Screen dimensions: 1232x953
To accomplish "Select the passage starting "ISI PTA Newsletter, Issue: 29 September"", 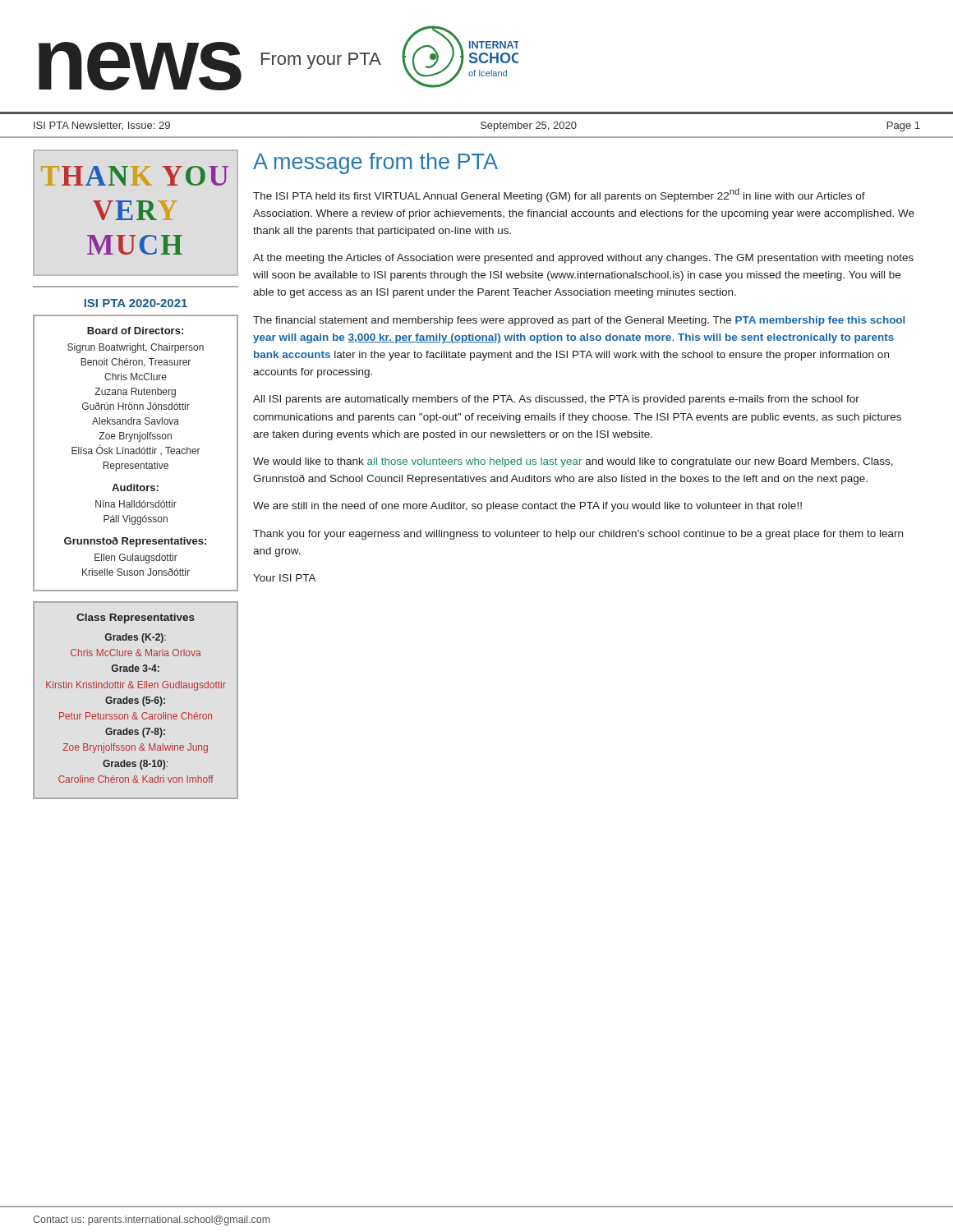I will [x=476, y=125].
